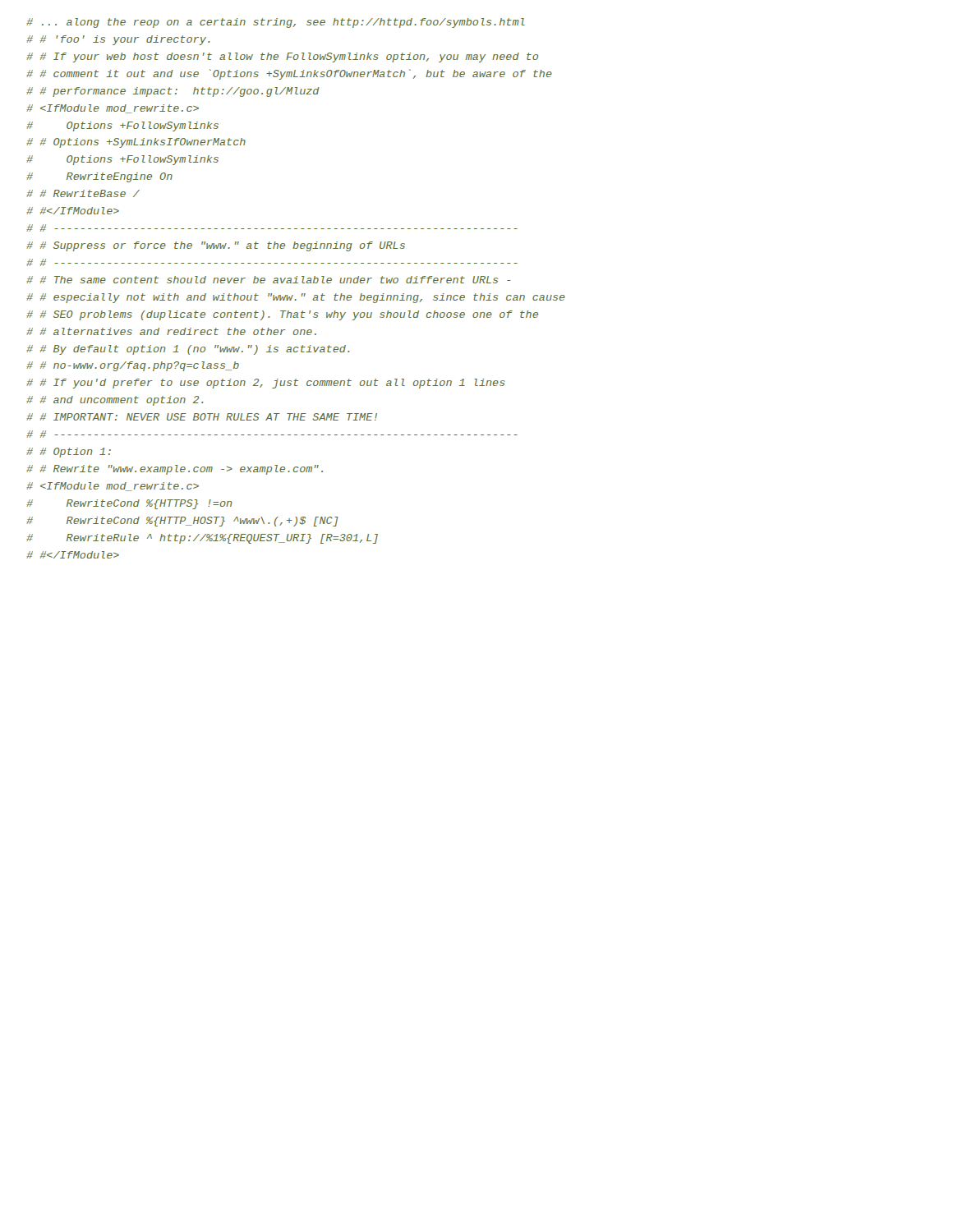Find the text block starting "# Option 1:"

pos(69,453)
